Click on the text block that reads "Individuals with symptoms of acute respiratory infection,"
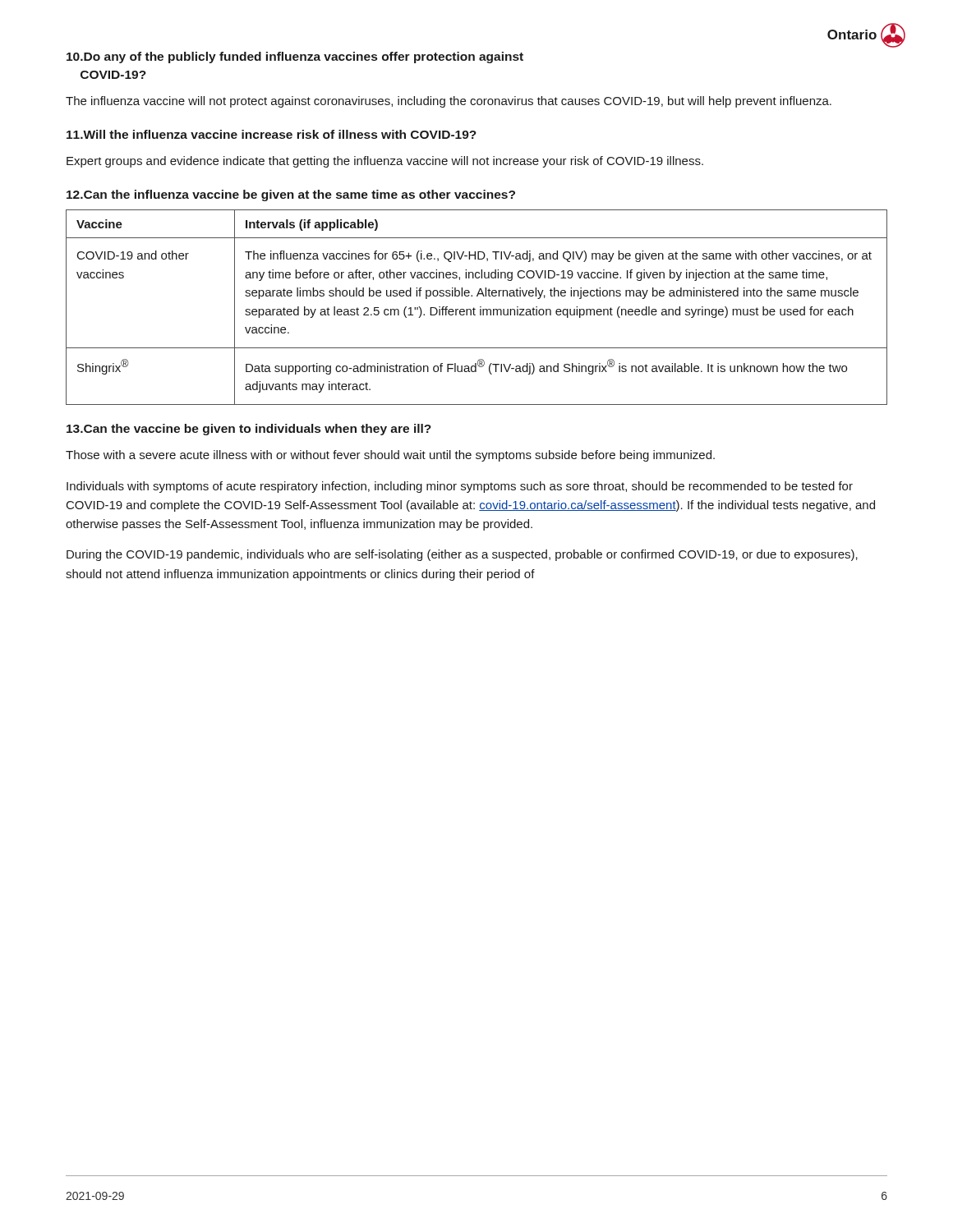This screenshot has width=953, height=1232. tap(471, 505)
